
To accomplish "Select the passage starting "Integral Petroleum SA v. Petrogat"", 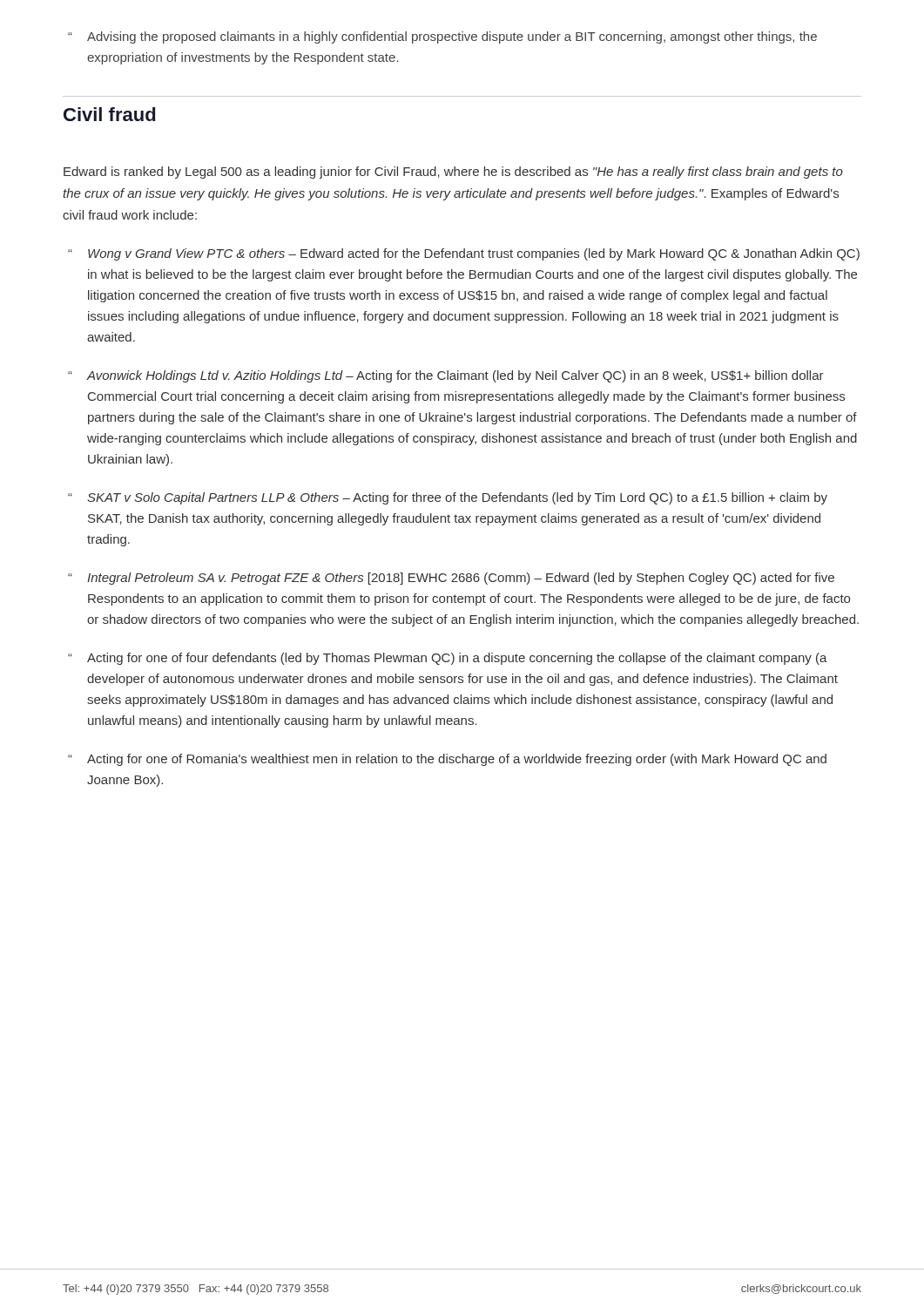I will pyautogui.click(x=473, y=598).
